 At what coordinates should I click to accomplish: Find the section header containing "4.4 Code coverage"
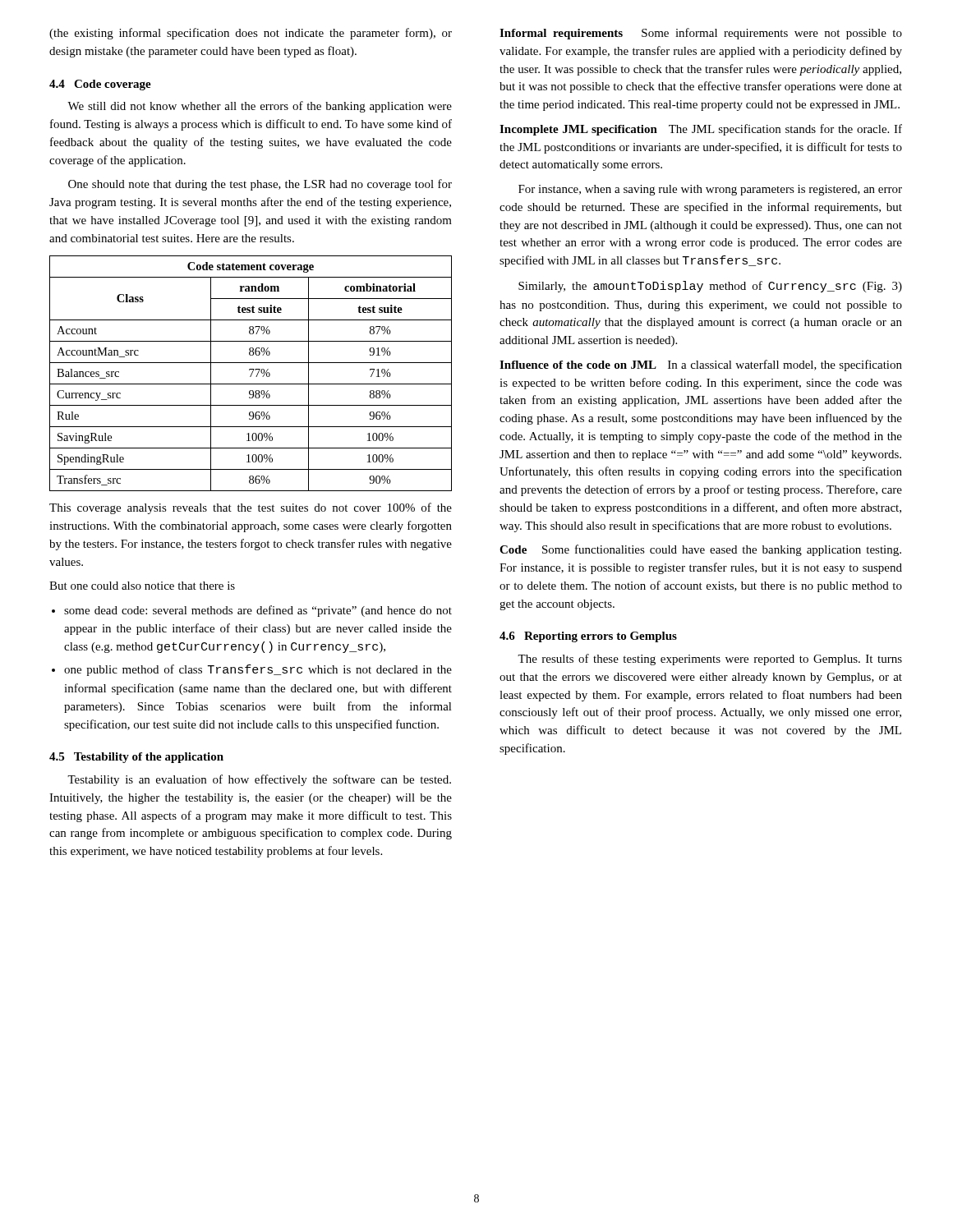click(x=100, y=83)
